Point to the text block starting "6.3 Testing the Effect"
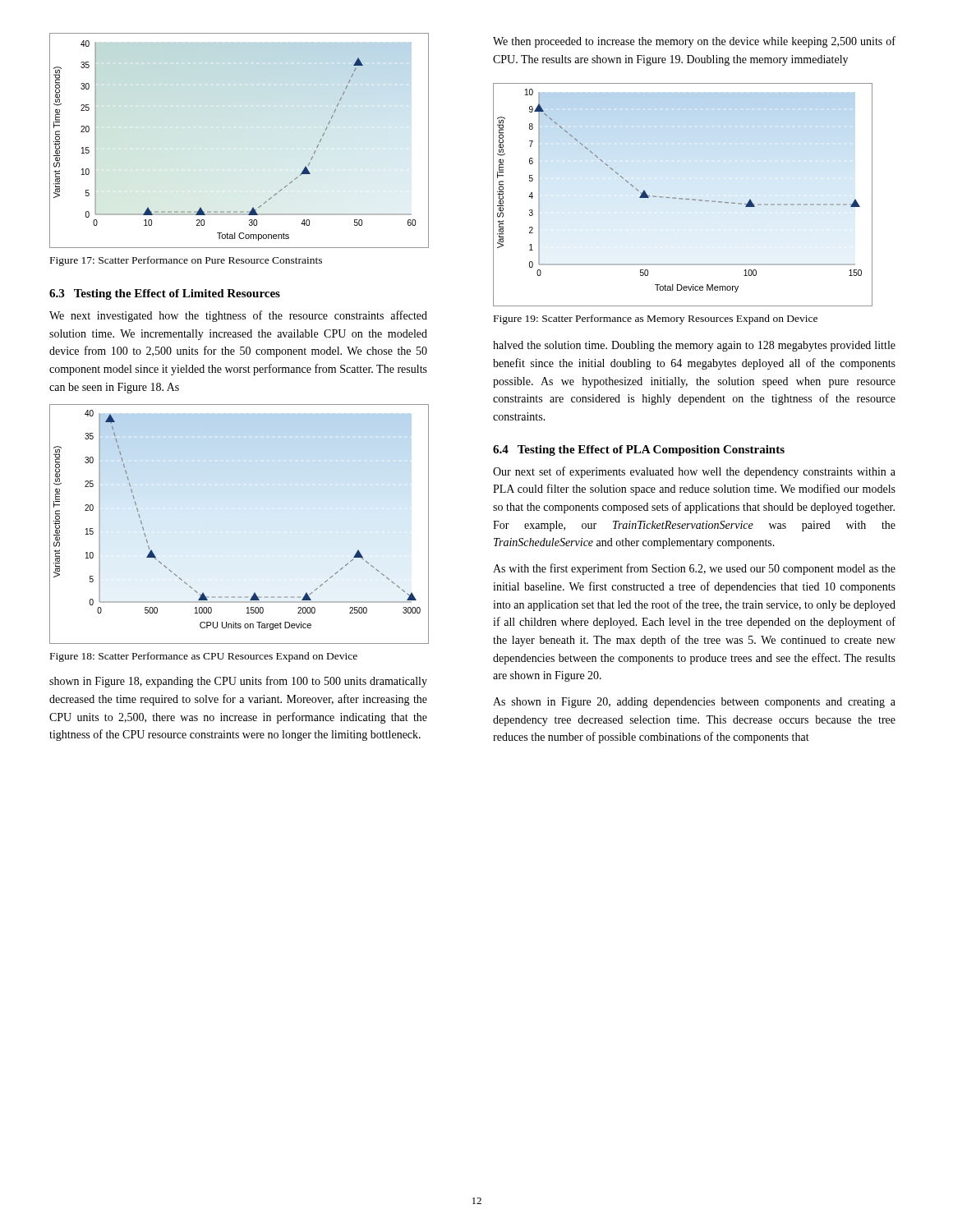 pyautogui.click(x=165, y=293)
